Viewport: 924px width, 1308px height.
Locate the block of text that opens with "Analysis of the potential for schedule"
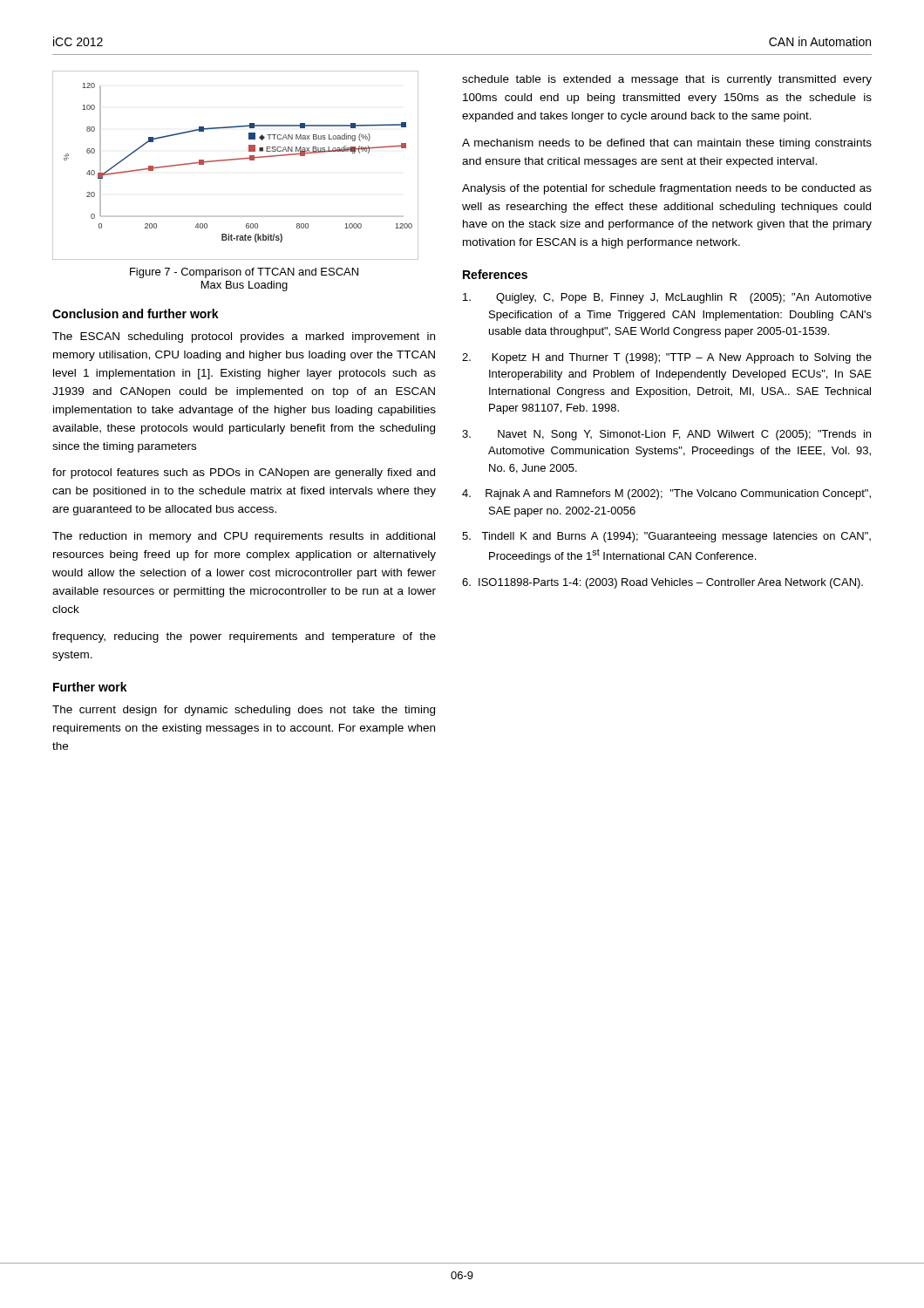(667, 215)
